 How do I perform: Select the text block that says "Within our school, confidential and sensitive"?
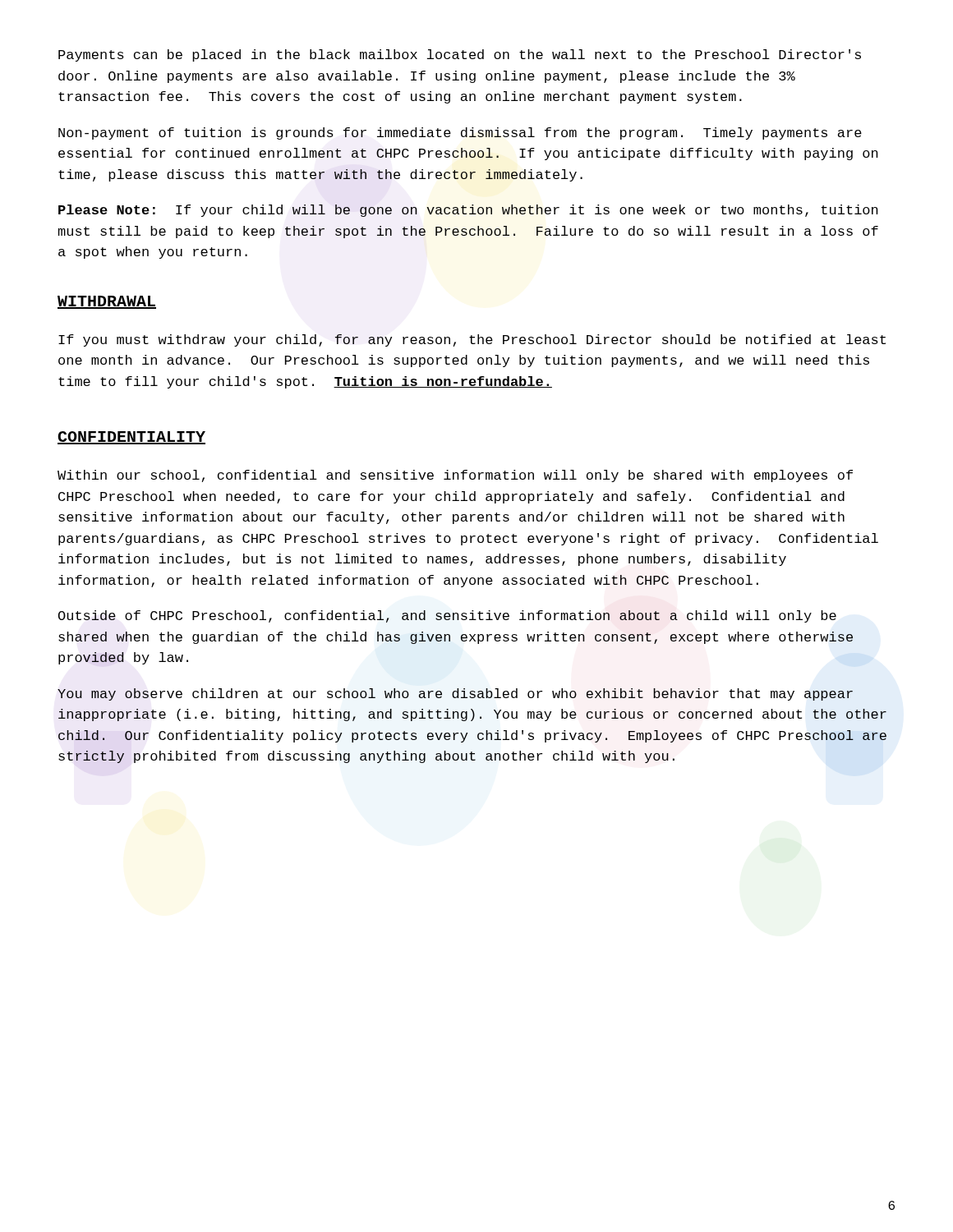point(468,528)
